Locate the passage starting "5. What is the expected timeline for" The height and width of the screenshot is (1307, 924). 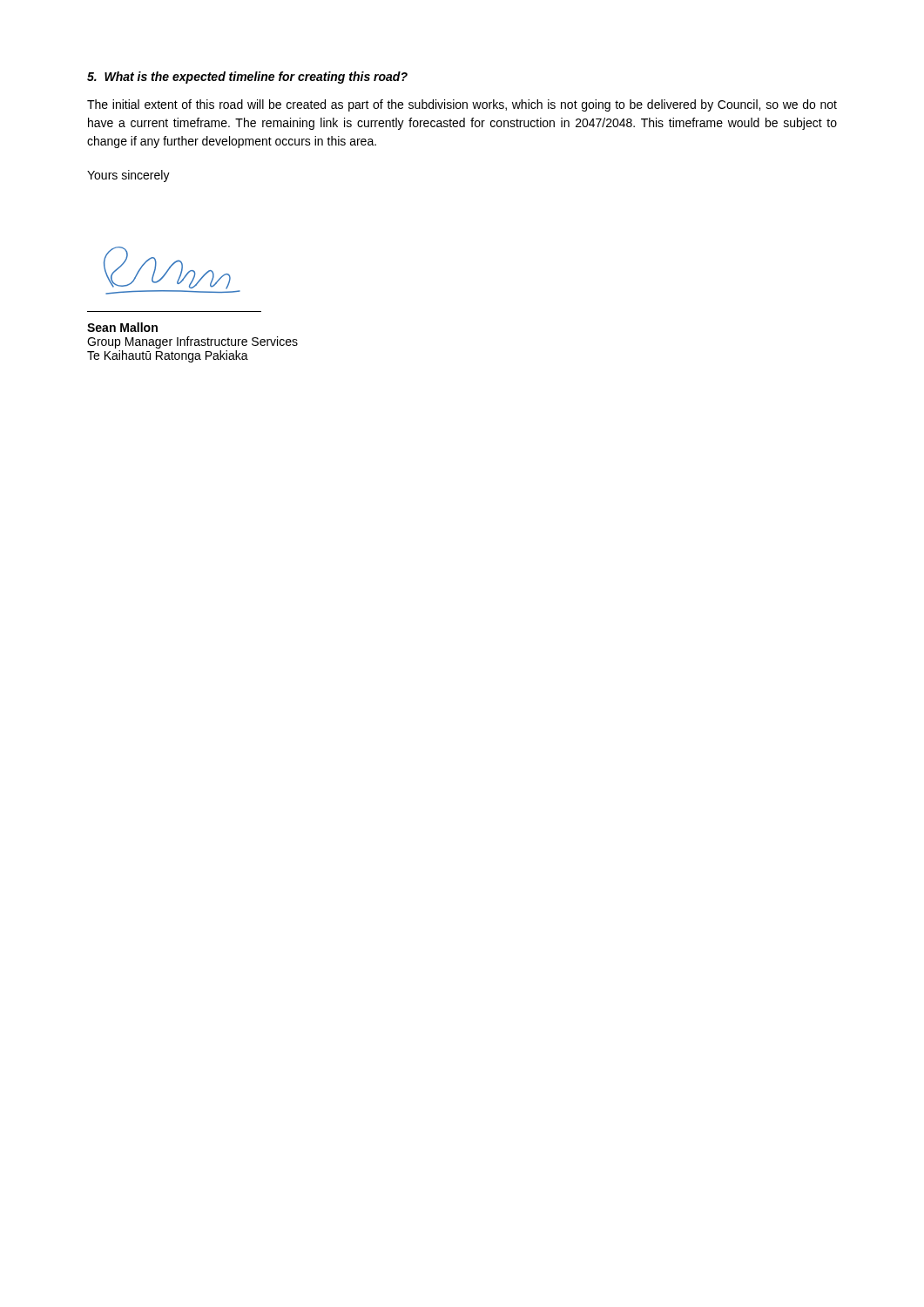coord(247,77)
